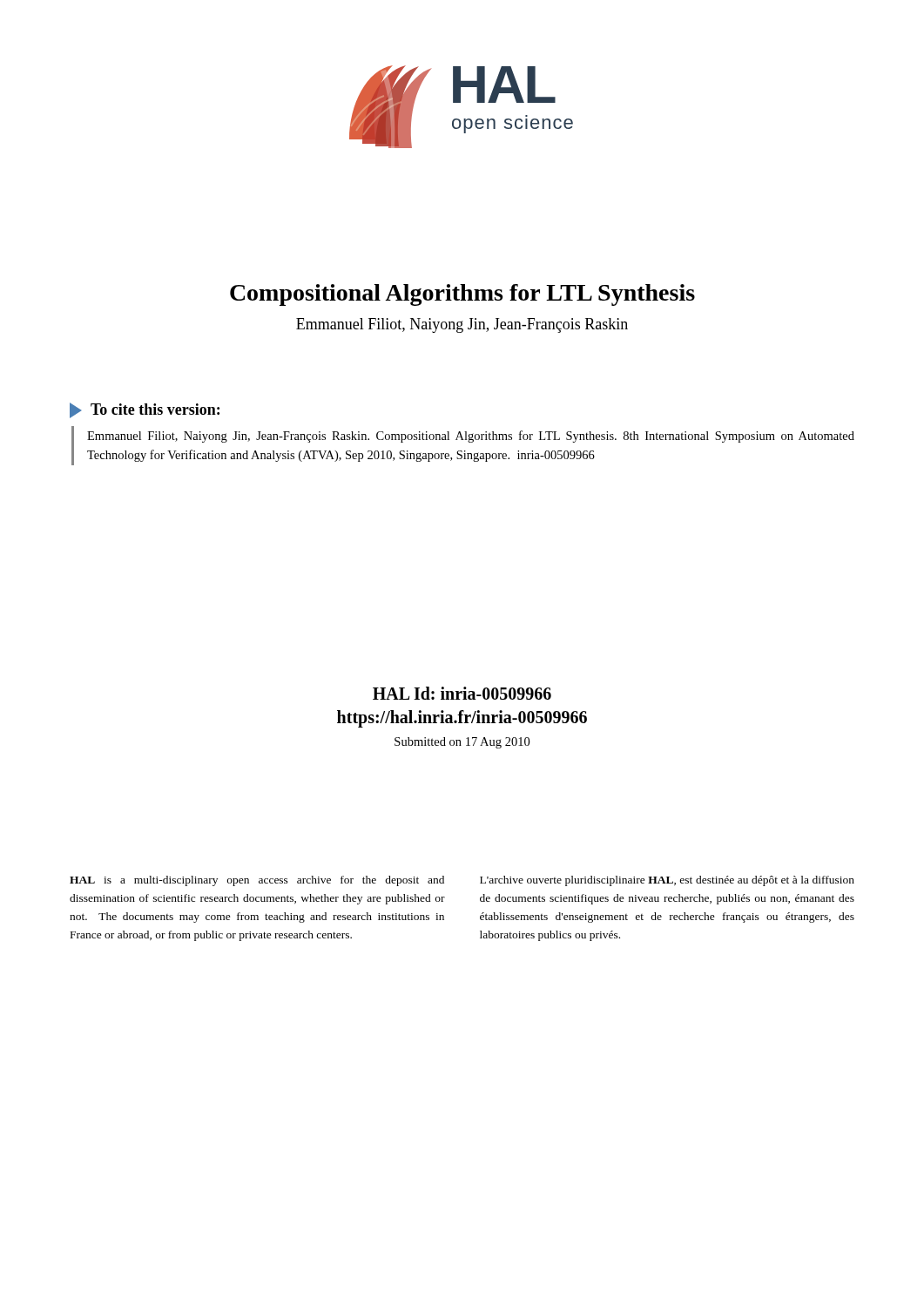Find the logo
924x1307 pixels.
pos(462,105)
